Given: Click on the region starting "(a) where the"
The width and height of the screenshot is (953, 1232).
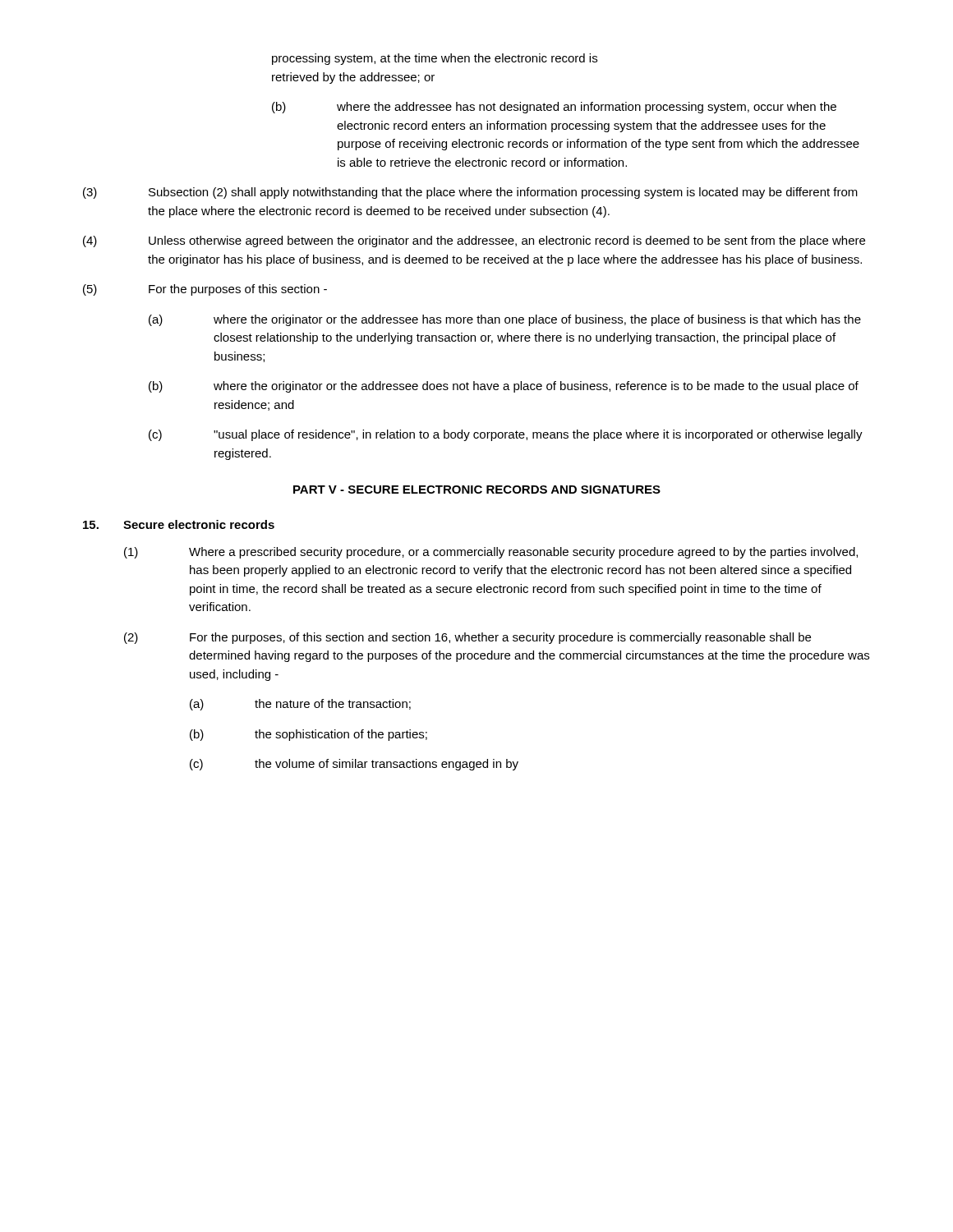Looking at the screenshot, I should tap(509, 338).
